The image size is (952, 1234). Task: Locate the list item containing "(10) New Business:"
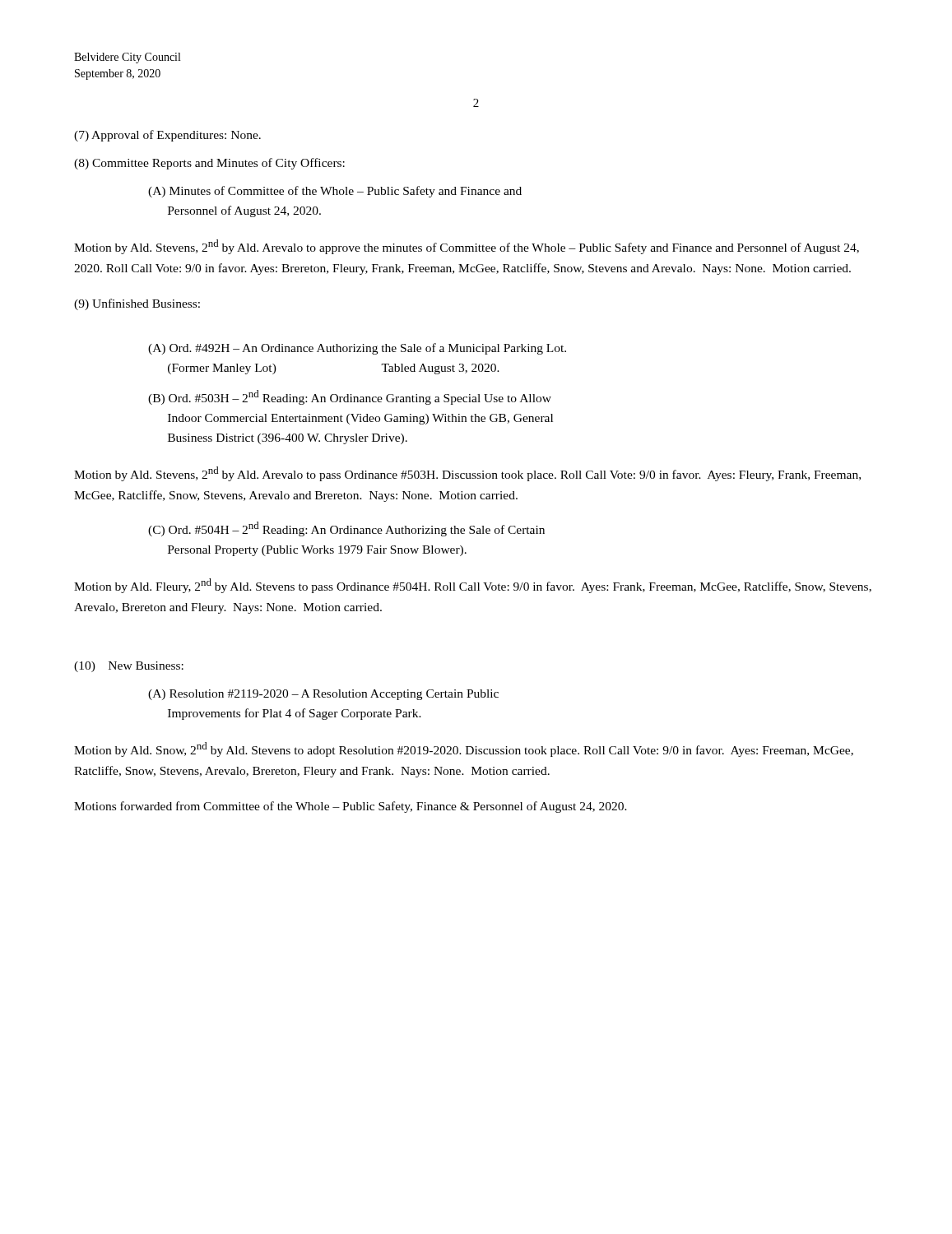129,665
